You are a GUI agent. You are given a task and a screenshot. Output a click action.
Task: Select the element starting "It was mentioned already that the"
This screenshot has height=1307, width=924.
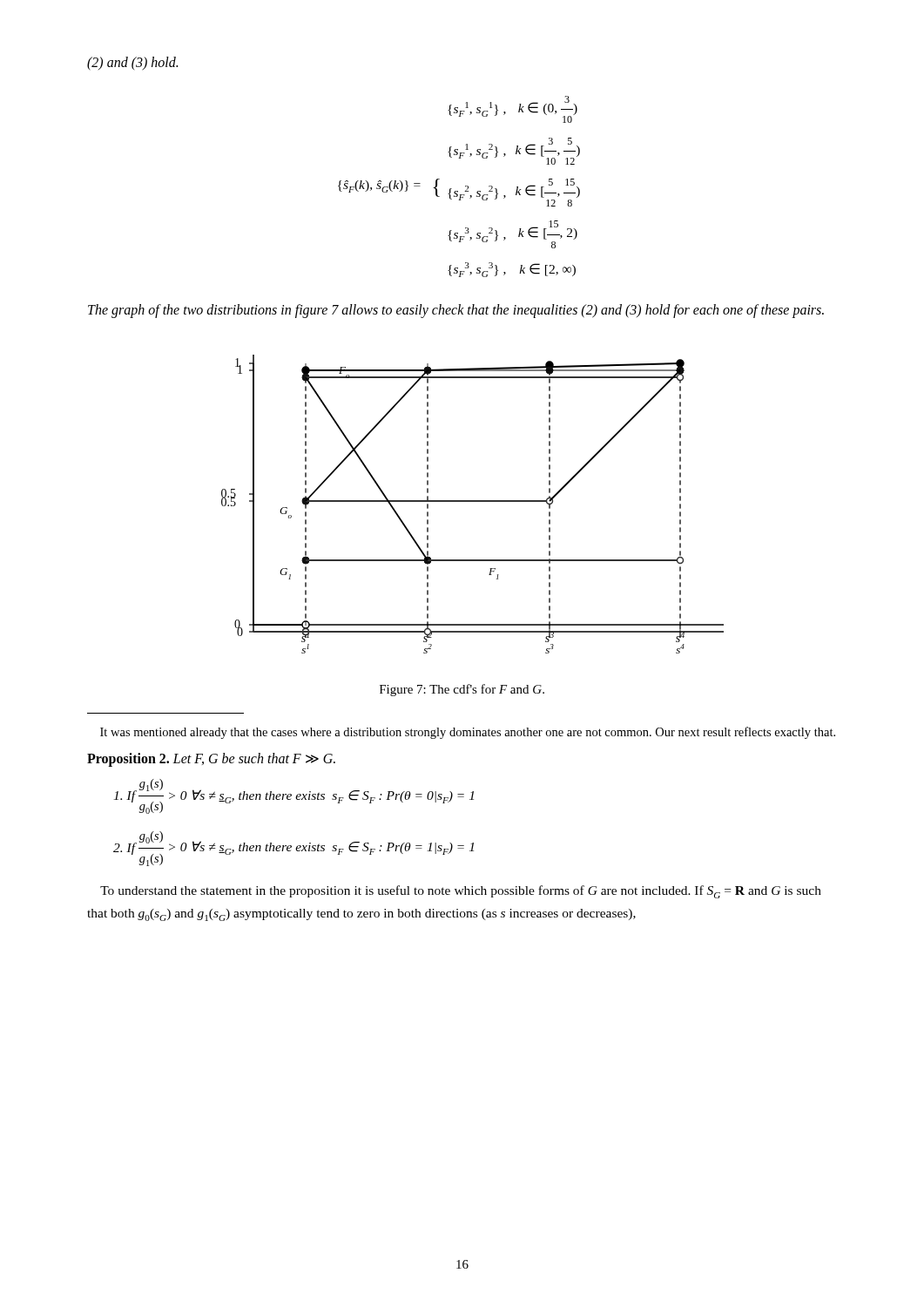pos(462,732)
